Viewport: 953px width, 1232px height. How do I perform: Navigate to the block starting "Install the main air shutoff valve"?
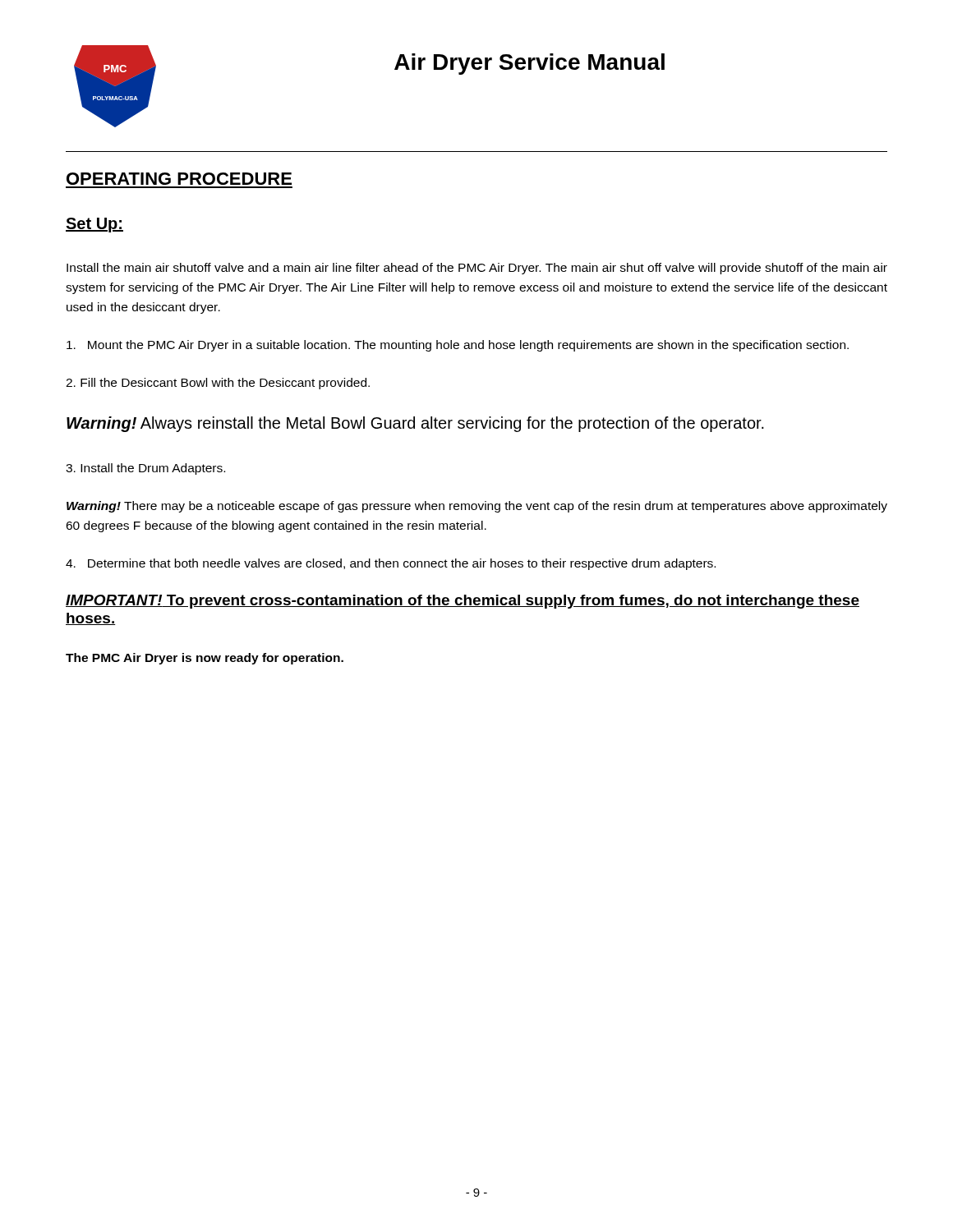tap(476, 287)
